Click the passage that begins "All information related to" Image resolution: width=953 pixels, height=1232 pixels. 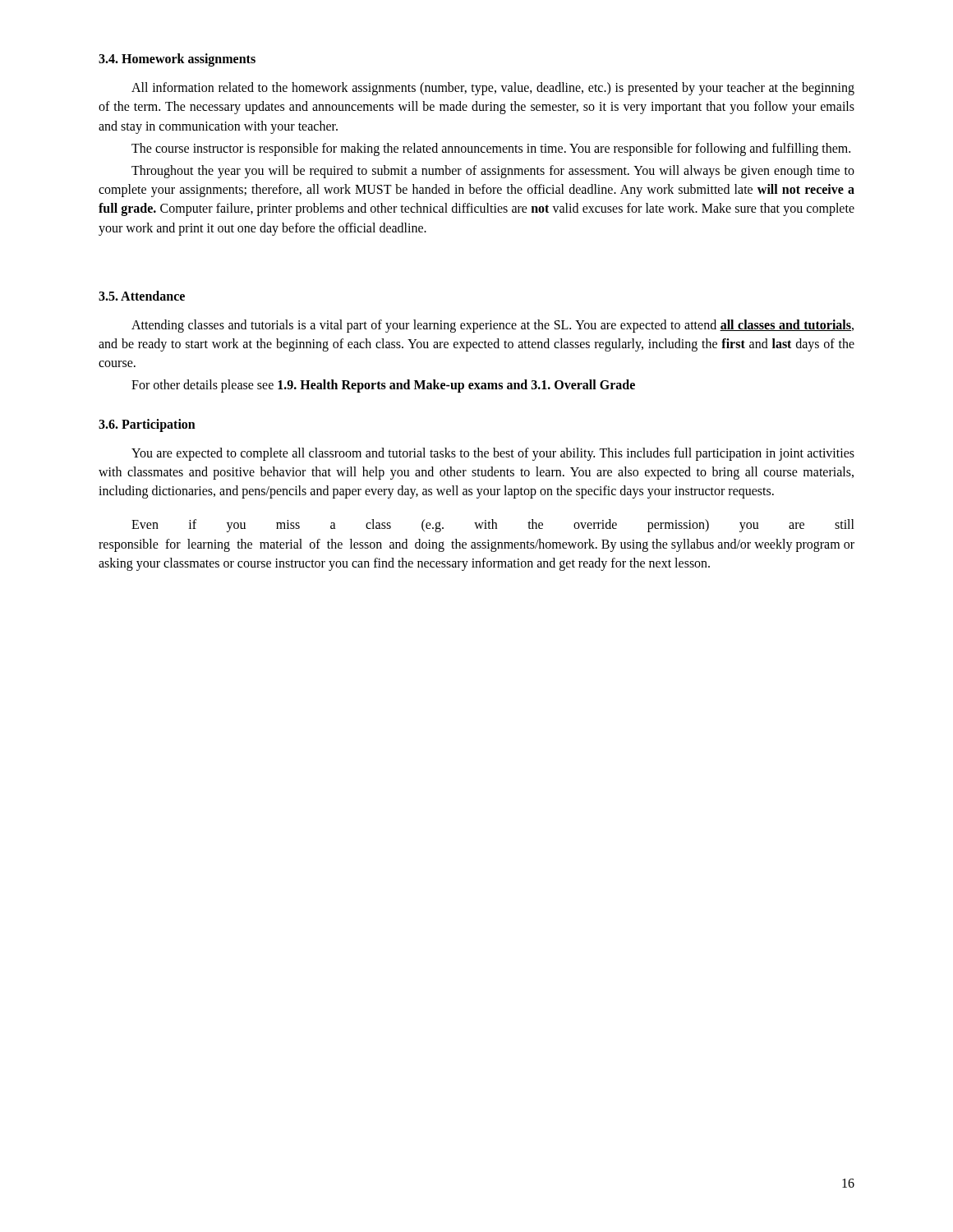pos(476,158)
